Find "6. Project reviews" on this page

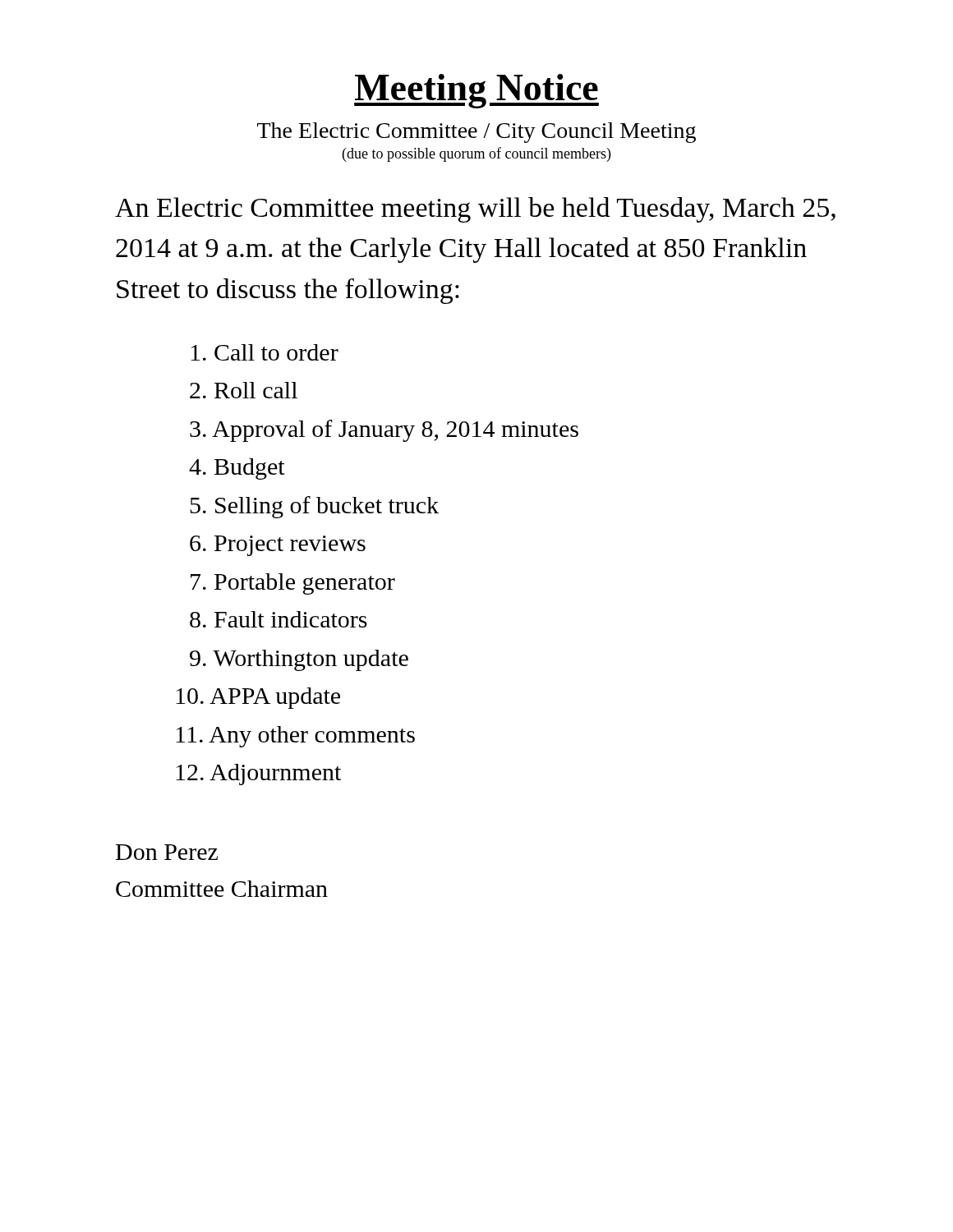(278, 543)
